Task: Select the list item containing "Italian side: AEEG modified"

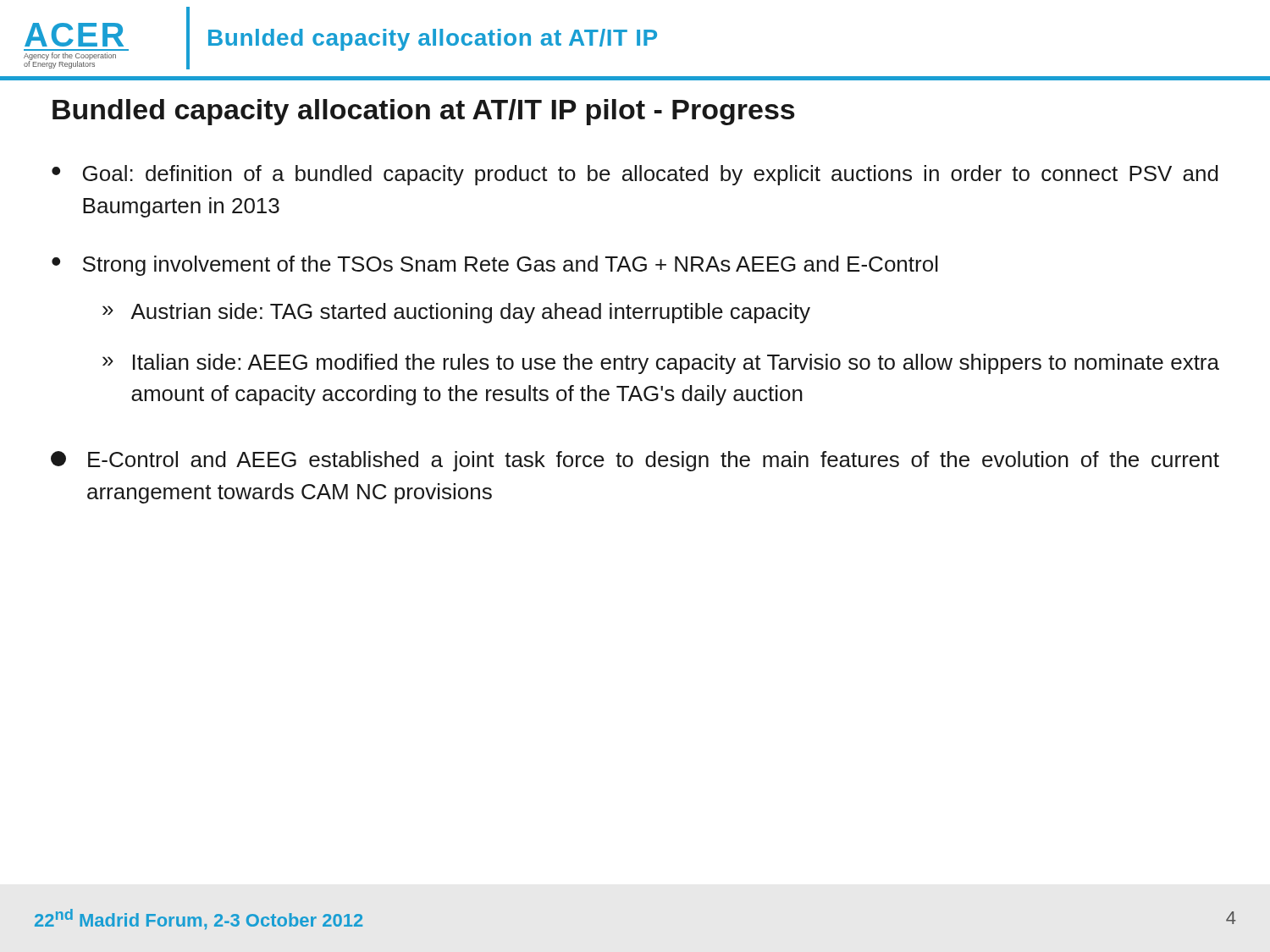Action: [x=675, y=378]
